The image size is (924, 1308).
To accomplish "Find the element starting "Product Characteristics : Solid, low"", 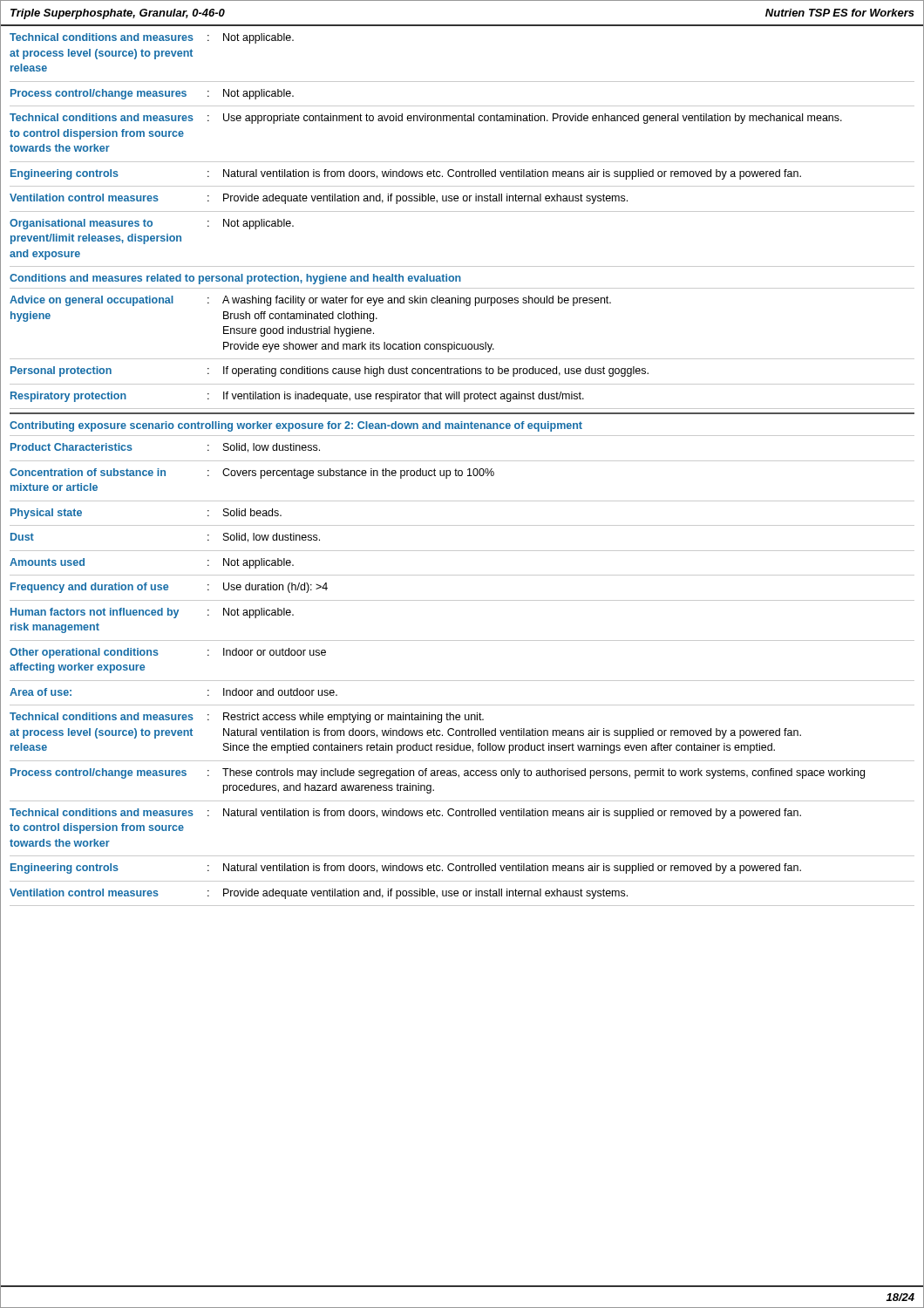I will click(x=68, y=448).
